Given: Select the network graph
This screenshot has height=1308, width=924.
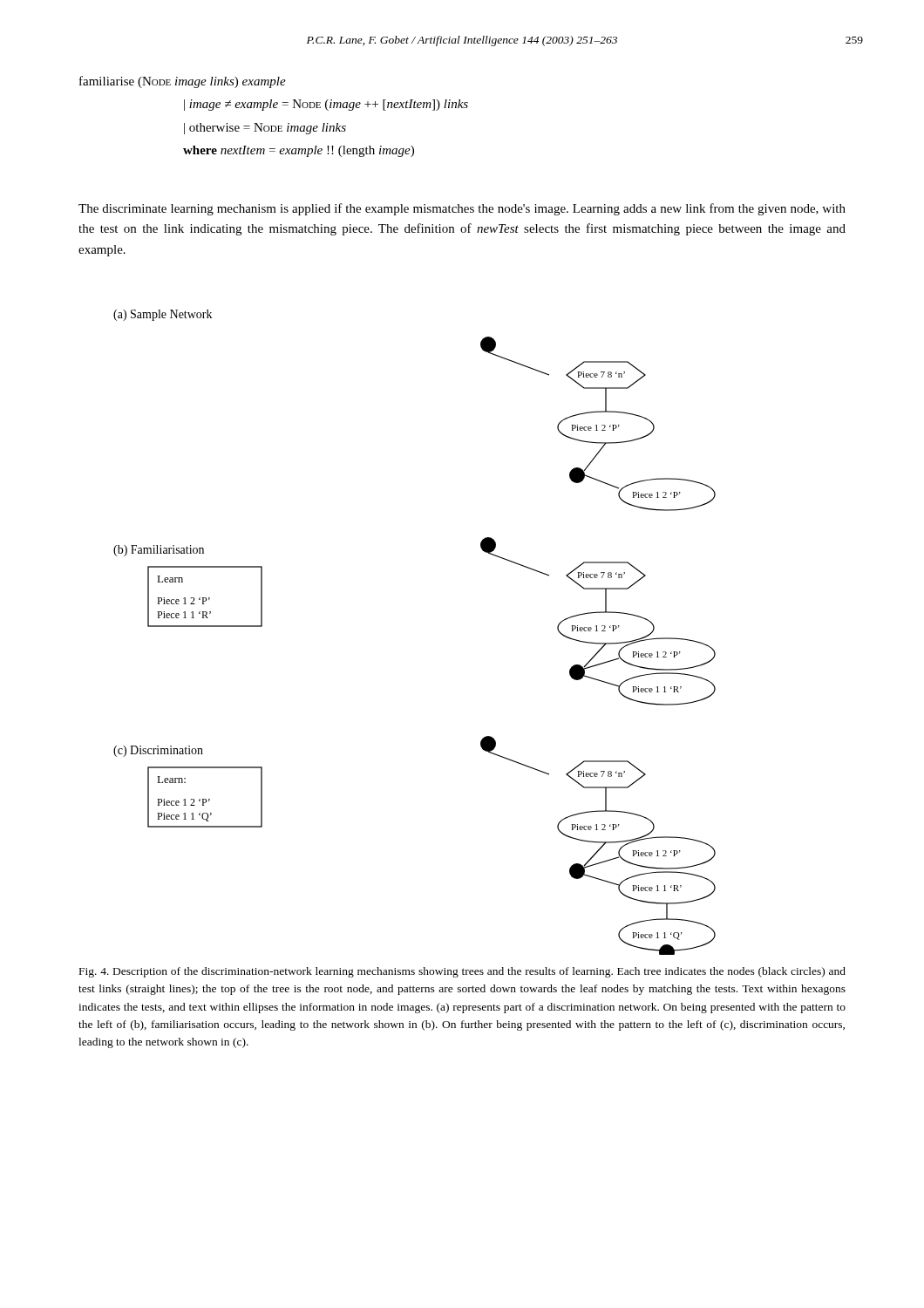Looking at the screenshot, I should [462, 623].
